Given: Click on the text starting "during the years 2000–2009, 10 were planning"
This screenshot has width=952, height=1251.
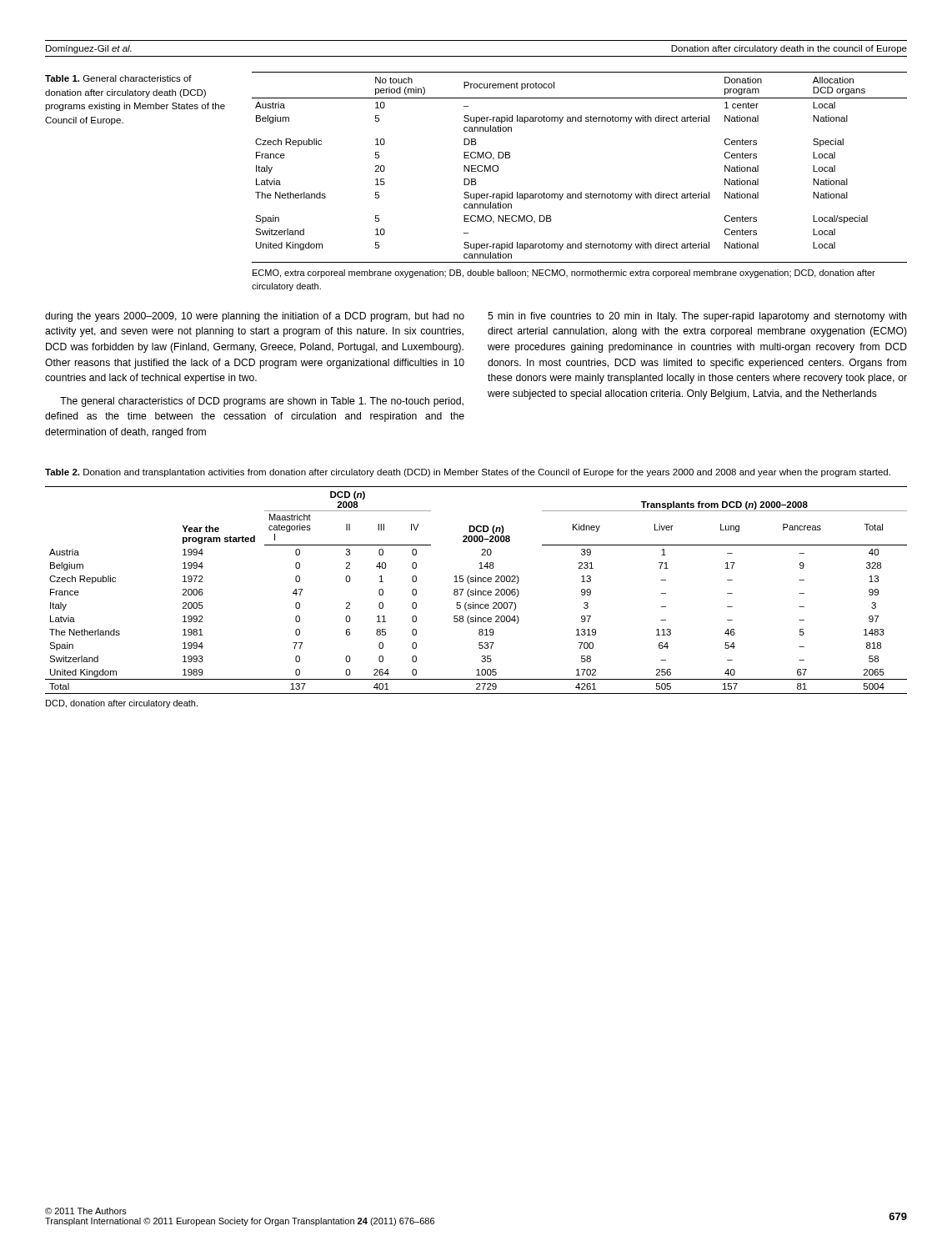Looking at the screenshot, I should tap(255, 374).
